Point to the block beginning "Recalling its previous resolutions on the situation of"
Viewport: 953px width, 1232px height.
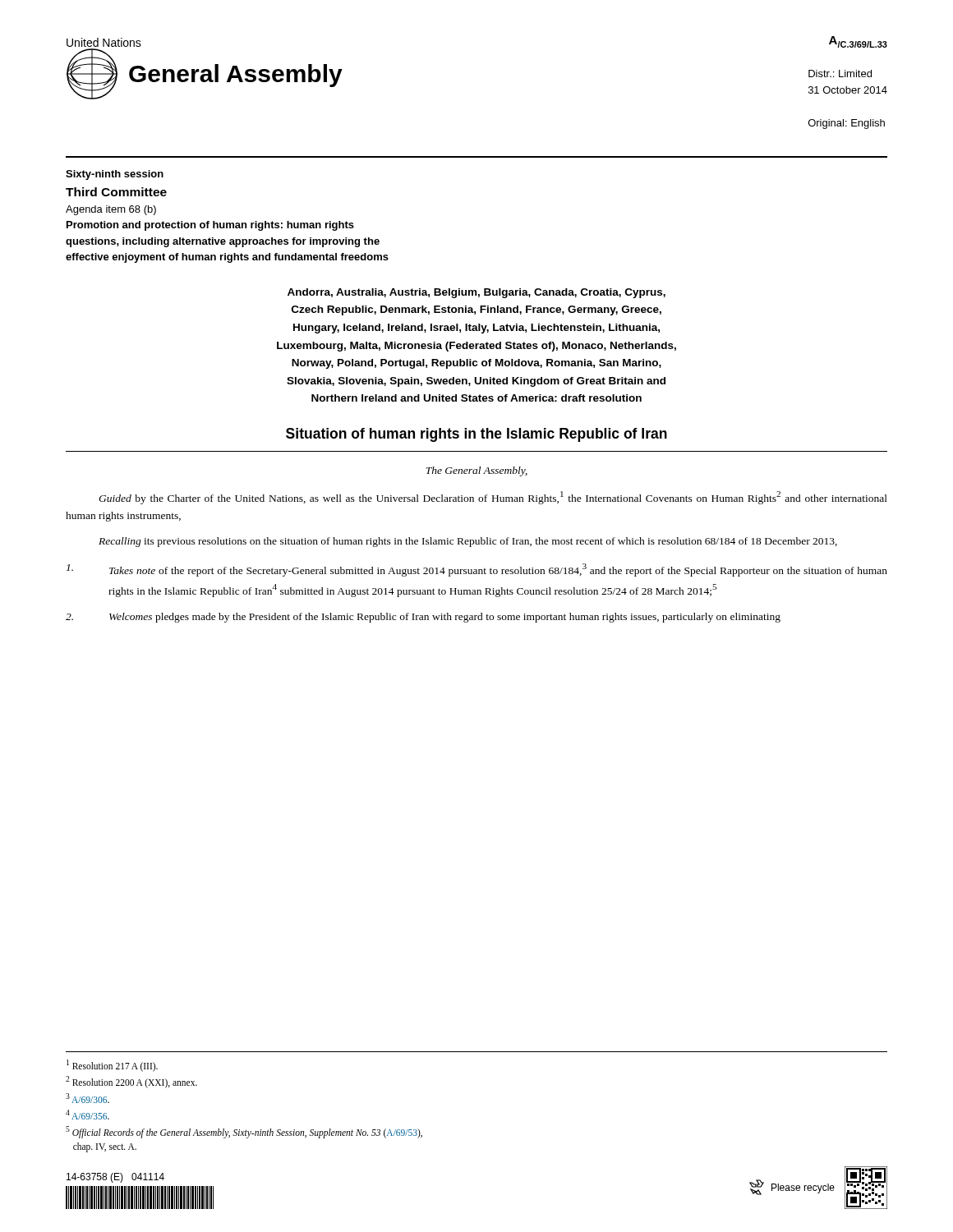point(468,541)
